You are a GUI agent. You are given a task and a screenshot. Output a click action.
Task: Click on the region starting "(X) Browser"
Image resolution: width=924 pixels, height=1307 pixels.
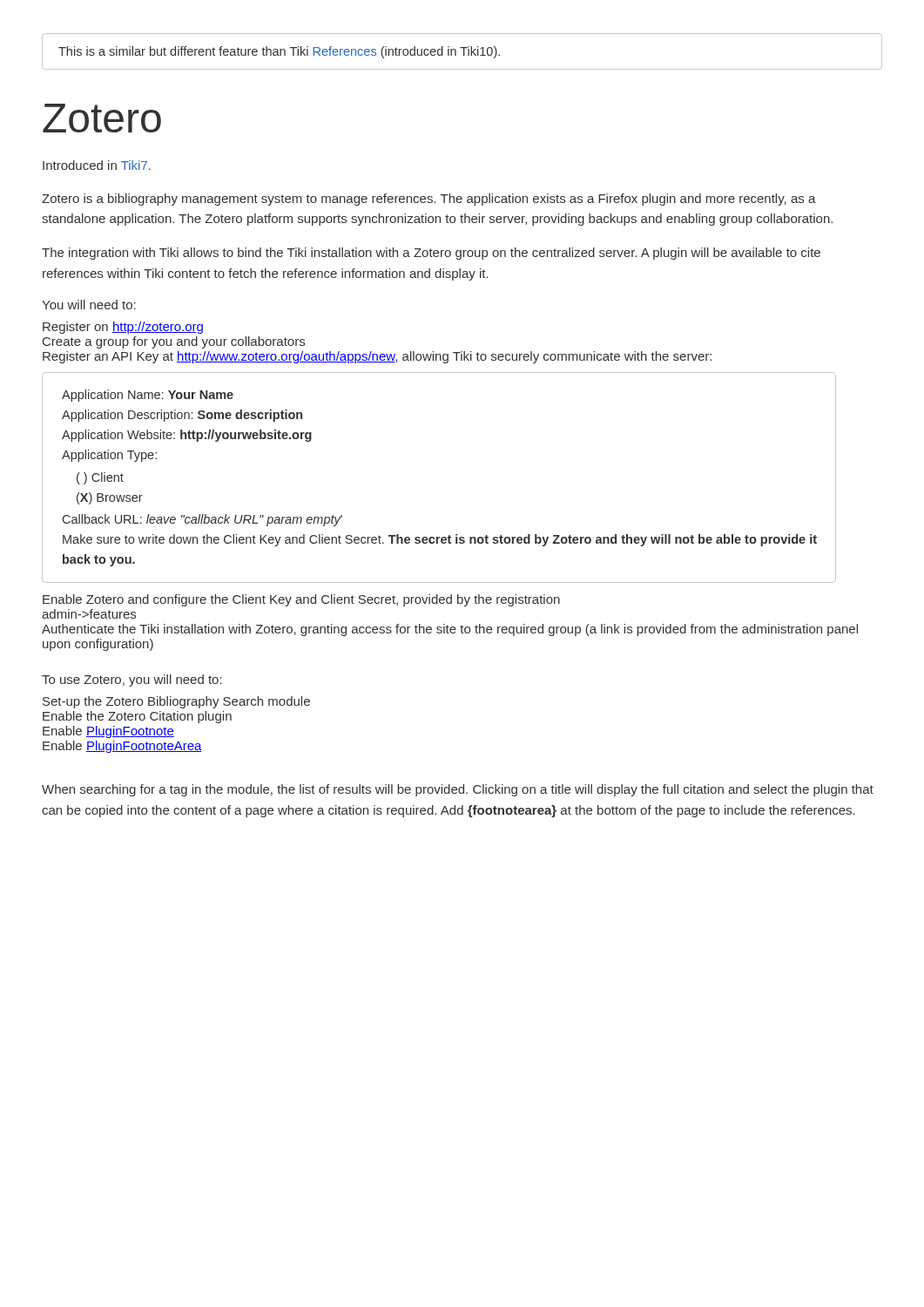110,498
